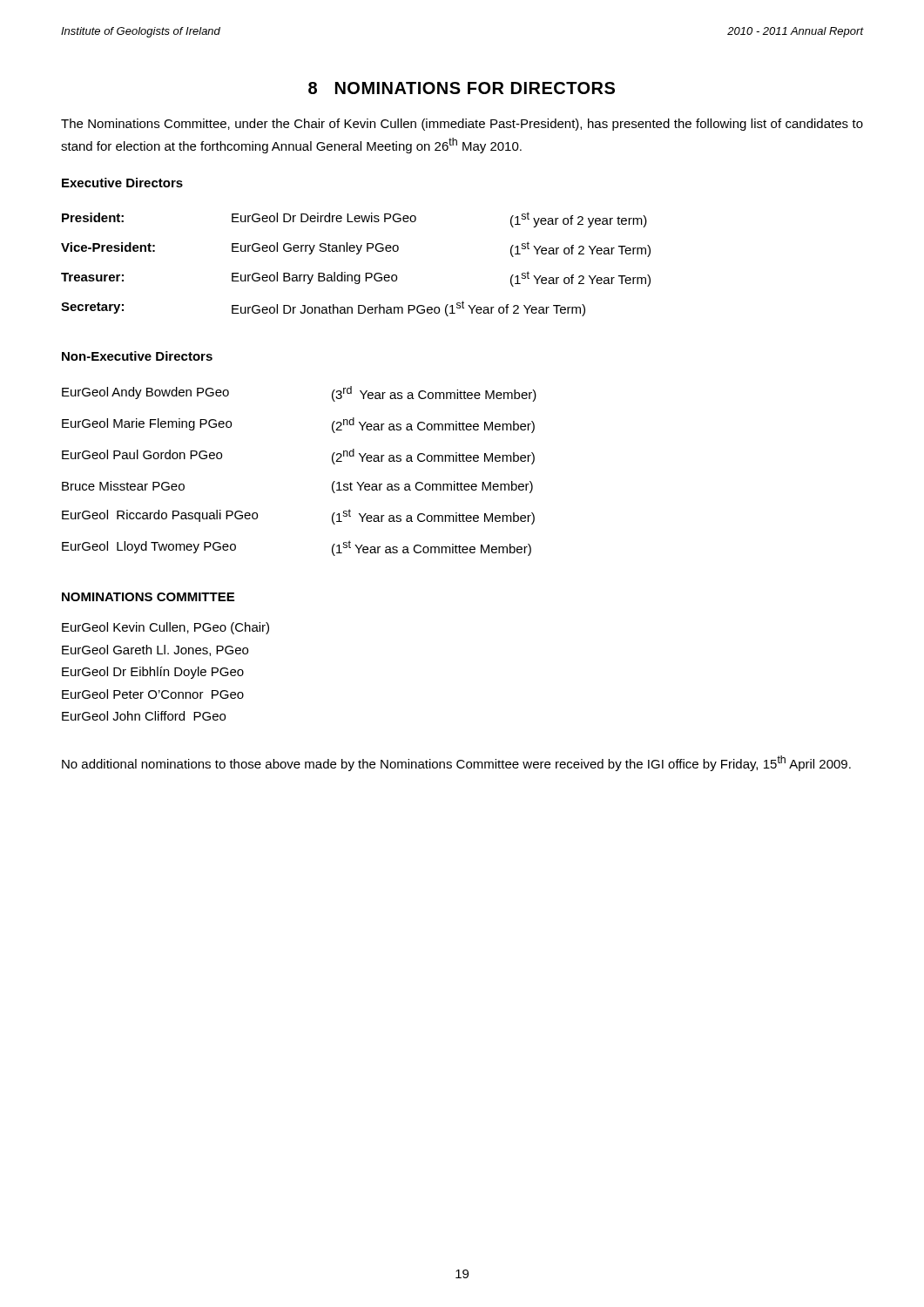Locate the title
Viewport: 924px width, 1307px height.
tap(462, 88)
